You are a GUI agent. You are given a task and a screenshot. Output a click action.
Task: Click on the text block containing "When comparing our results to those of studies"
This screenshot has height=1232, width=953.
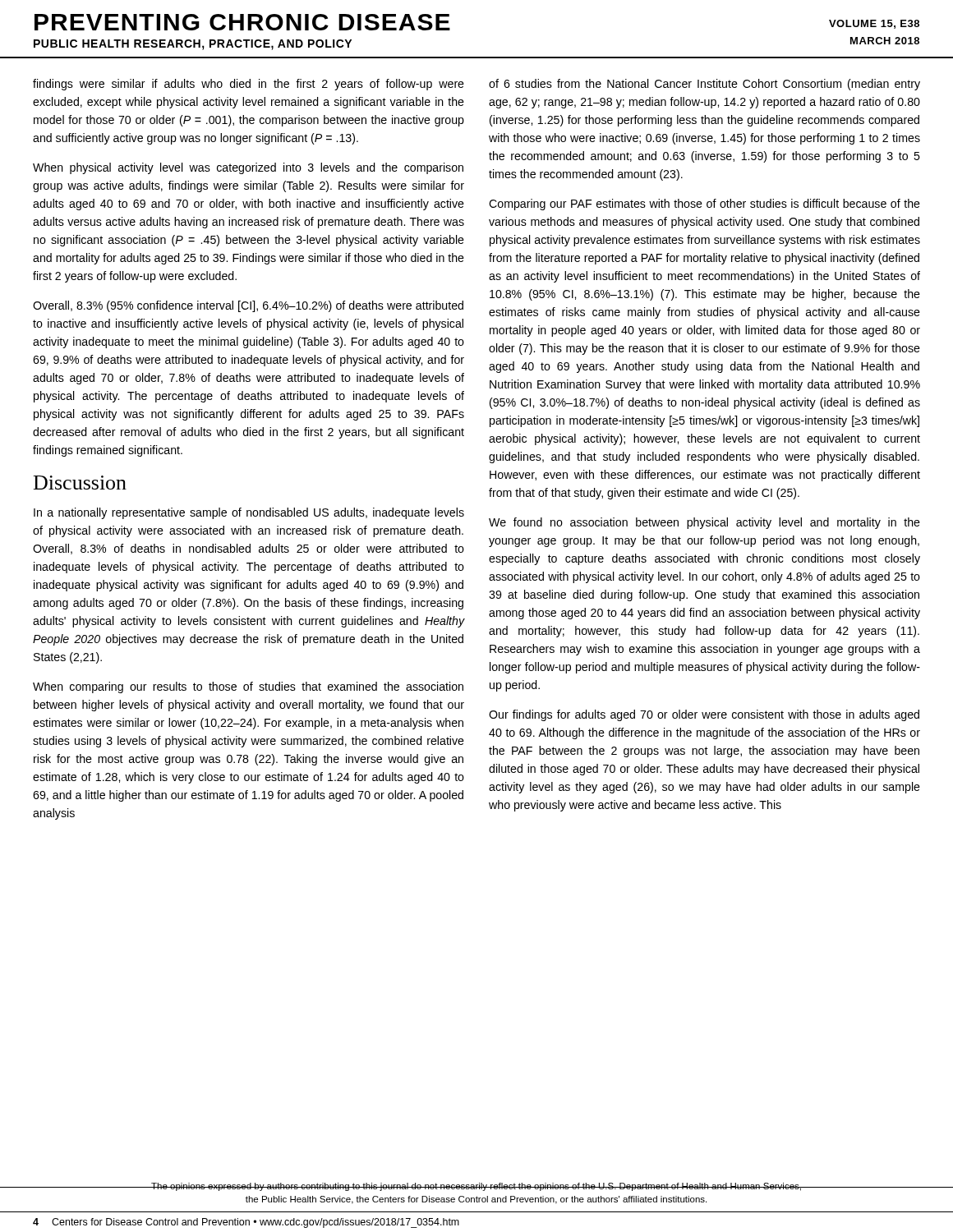tap(249, 750)
